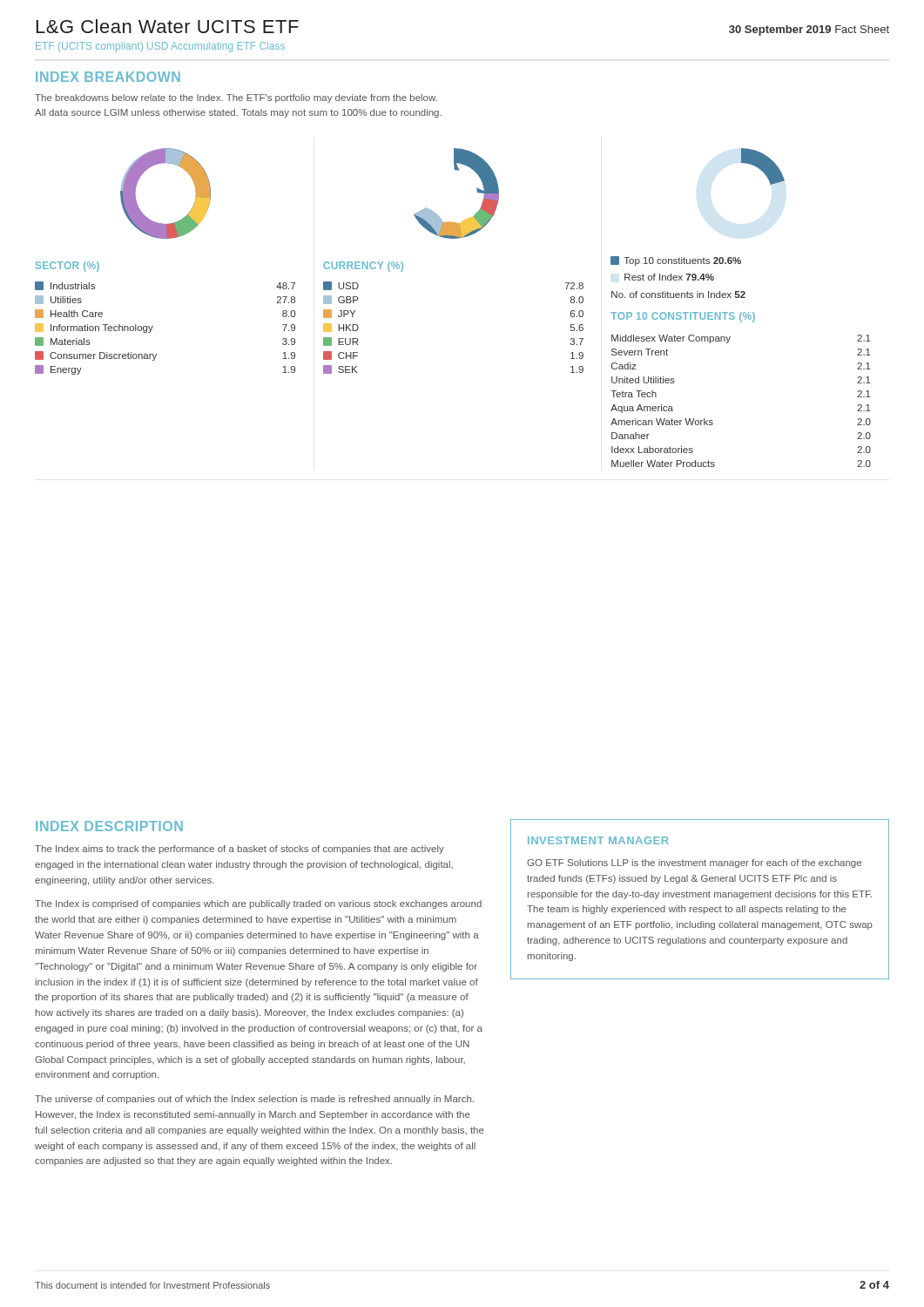
Task: Select the text block that reads "The breakdowns below relate"
Action: point(238,105)
